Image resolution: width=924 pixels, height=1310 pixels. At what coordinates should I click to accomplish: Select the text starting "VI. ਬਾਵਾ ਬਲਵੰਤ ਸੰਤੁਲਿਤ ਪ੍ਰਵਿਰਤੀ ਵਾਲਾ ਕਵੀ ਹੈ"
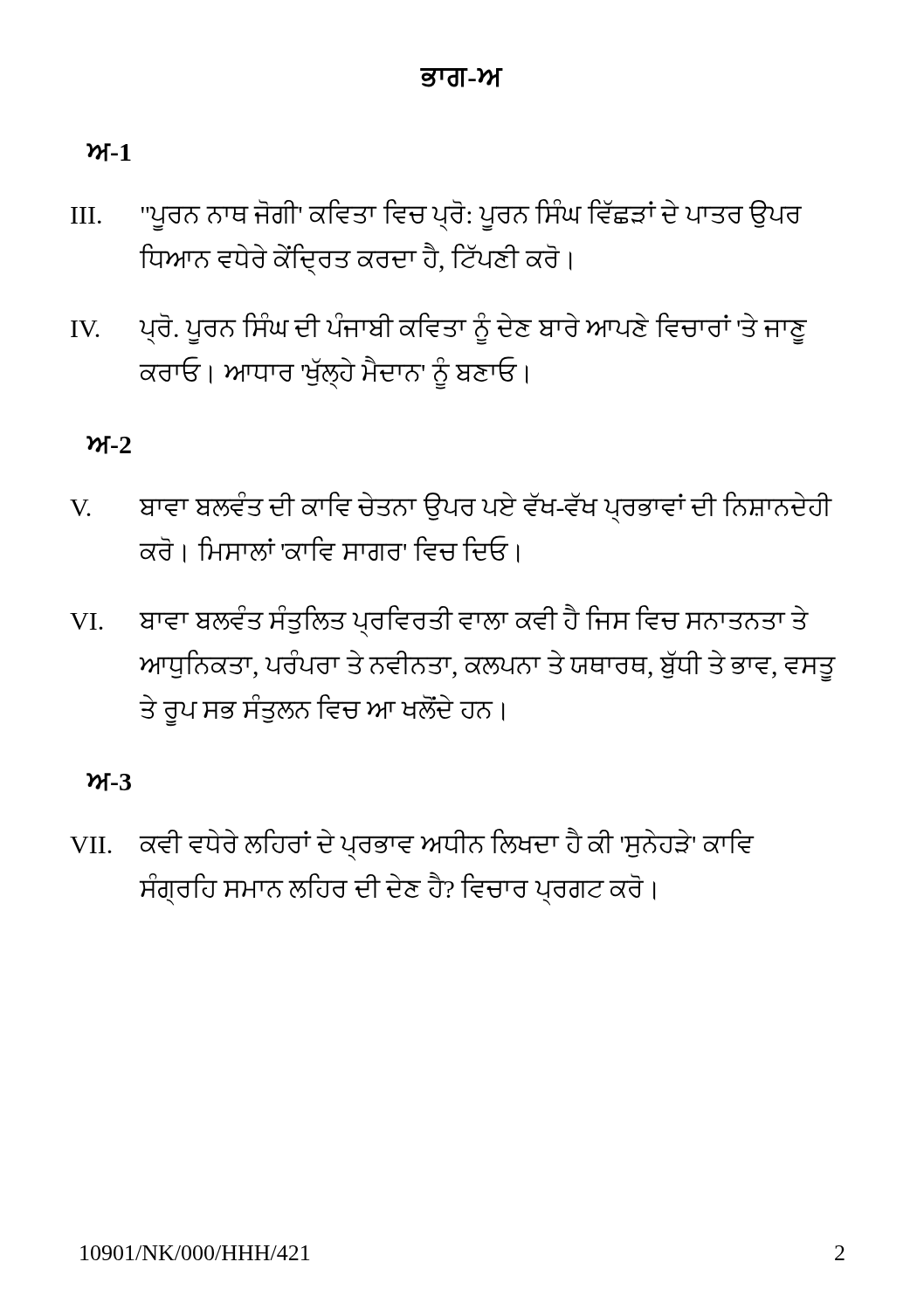453,665
